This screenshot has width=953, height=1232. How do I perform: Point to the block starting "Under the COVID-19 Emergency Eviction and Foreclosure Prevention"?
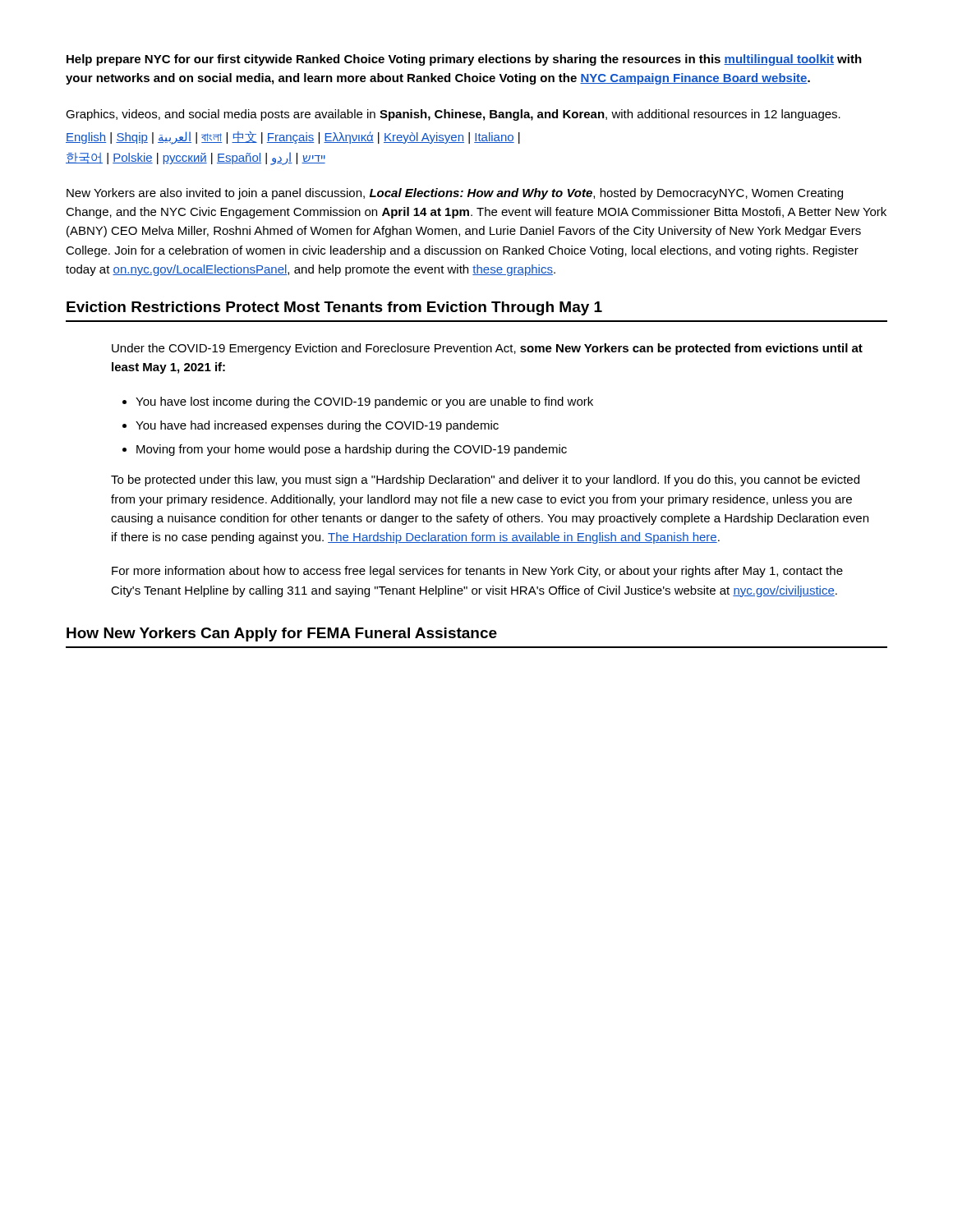(487, 357)
